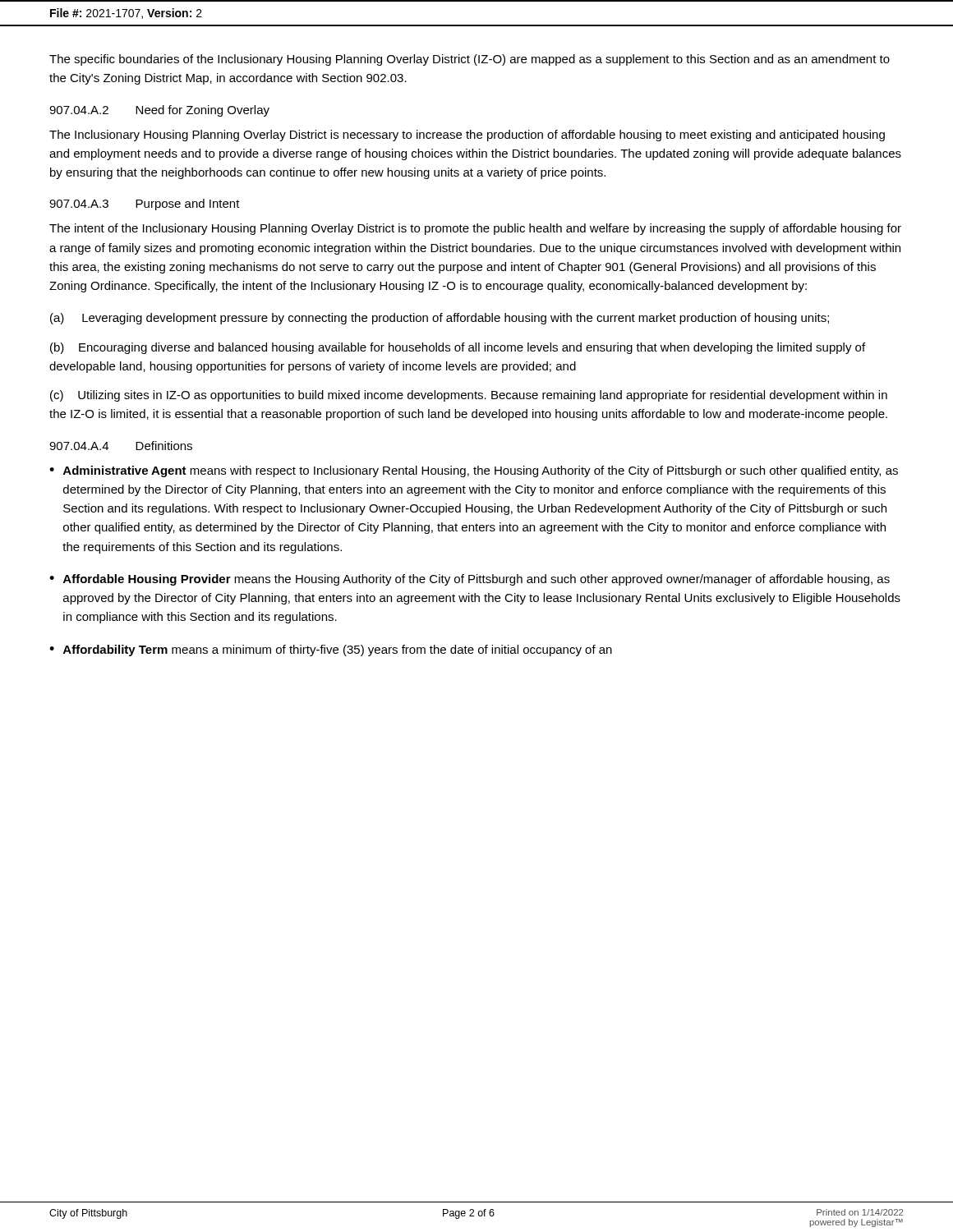Click on the text block with the text "The intent of"
The height and width of the screenshot is (1232, 953).
(475, 257)
